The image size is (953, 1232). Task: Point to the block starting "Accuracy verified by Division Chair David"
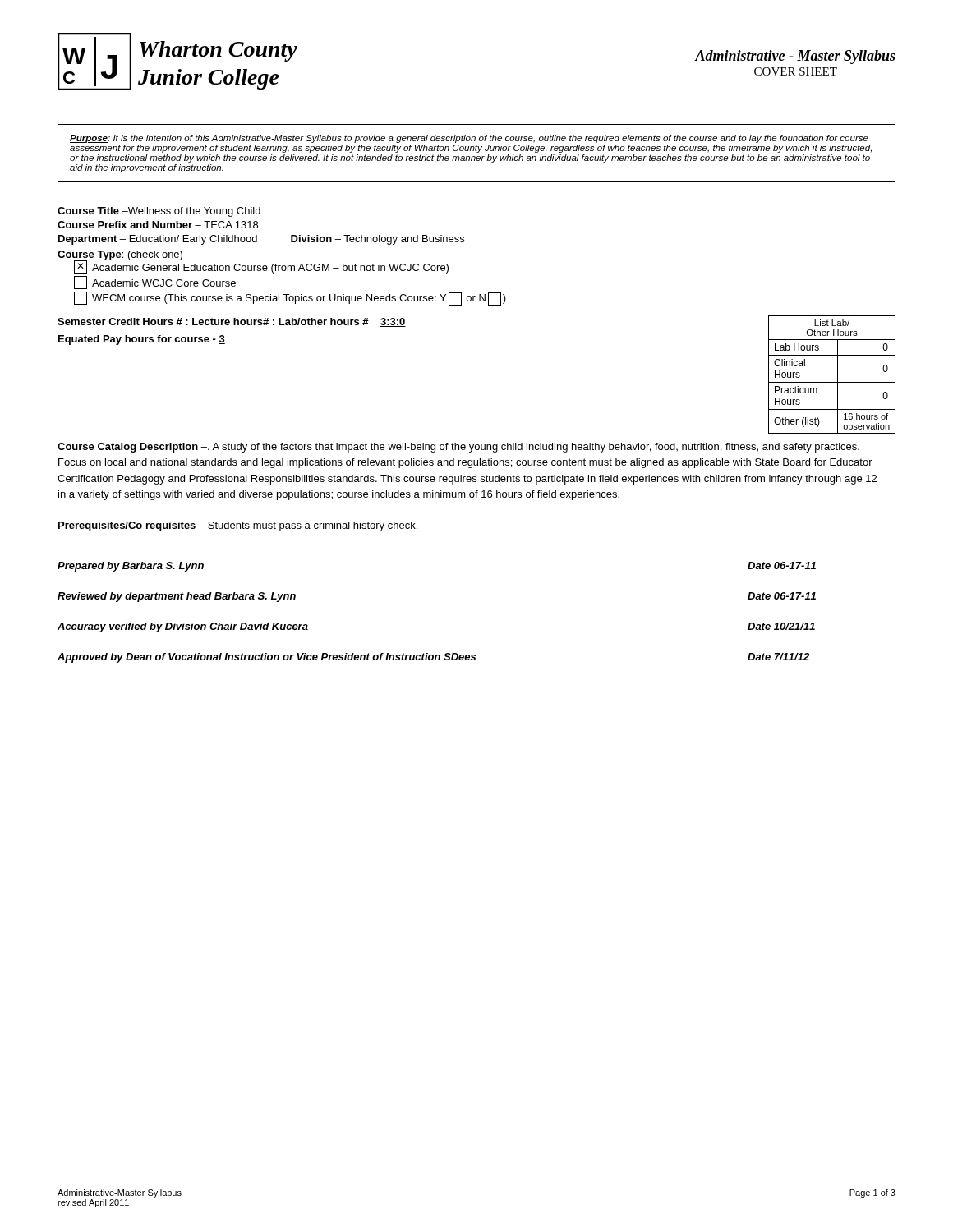pos(183,627)
